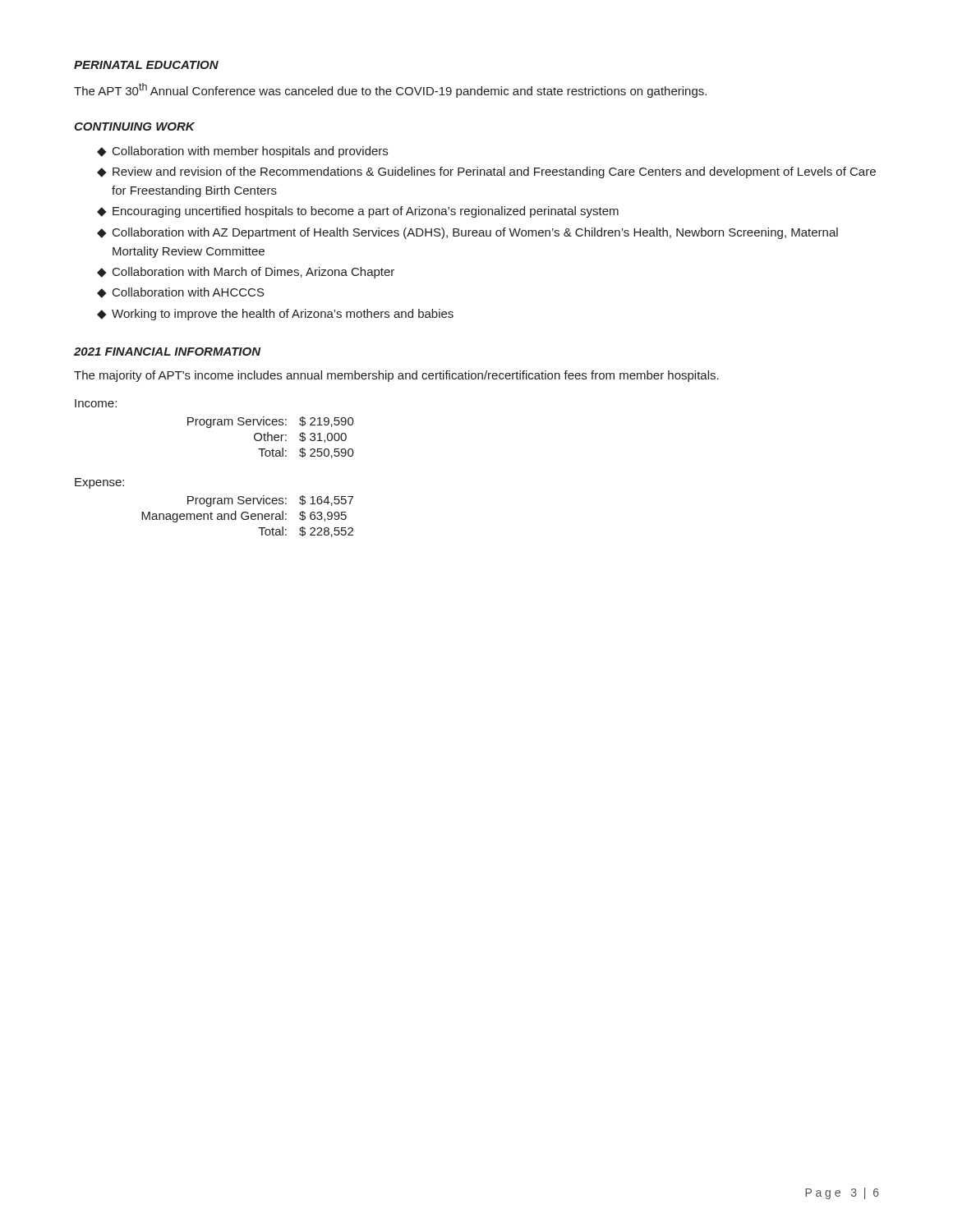Click on the section header that says "PERINATAL EDUCATION"
The image size is (953, 1232).
(146, 64)
